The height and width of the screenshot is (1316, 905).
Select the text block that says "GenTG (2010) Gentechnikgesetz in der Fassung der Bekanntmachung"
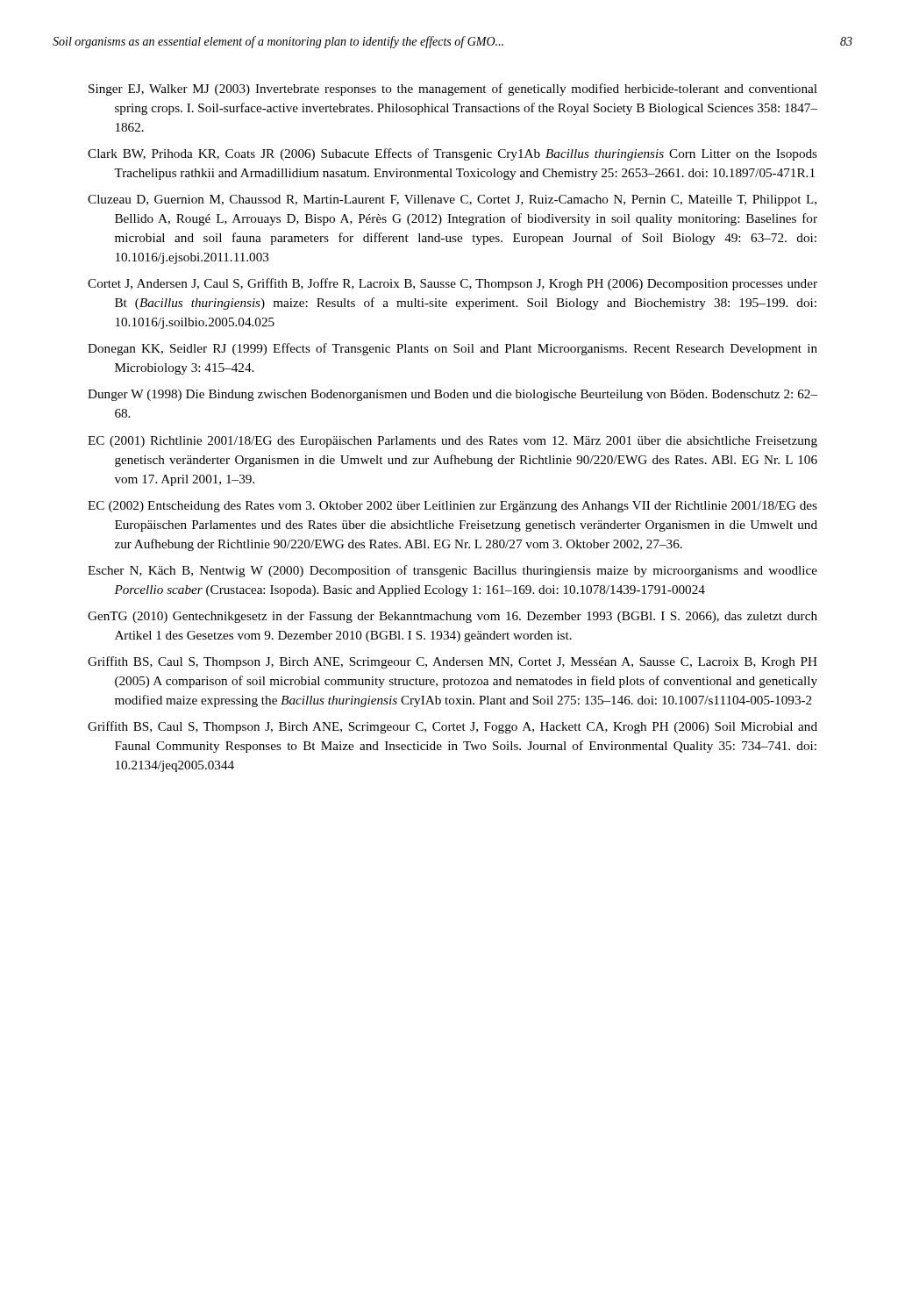point(452,625)
